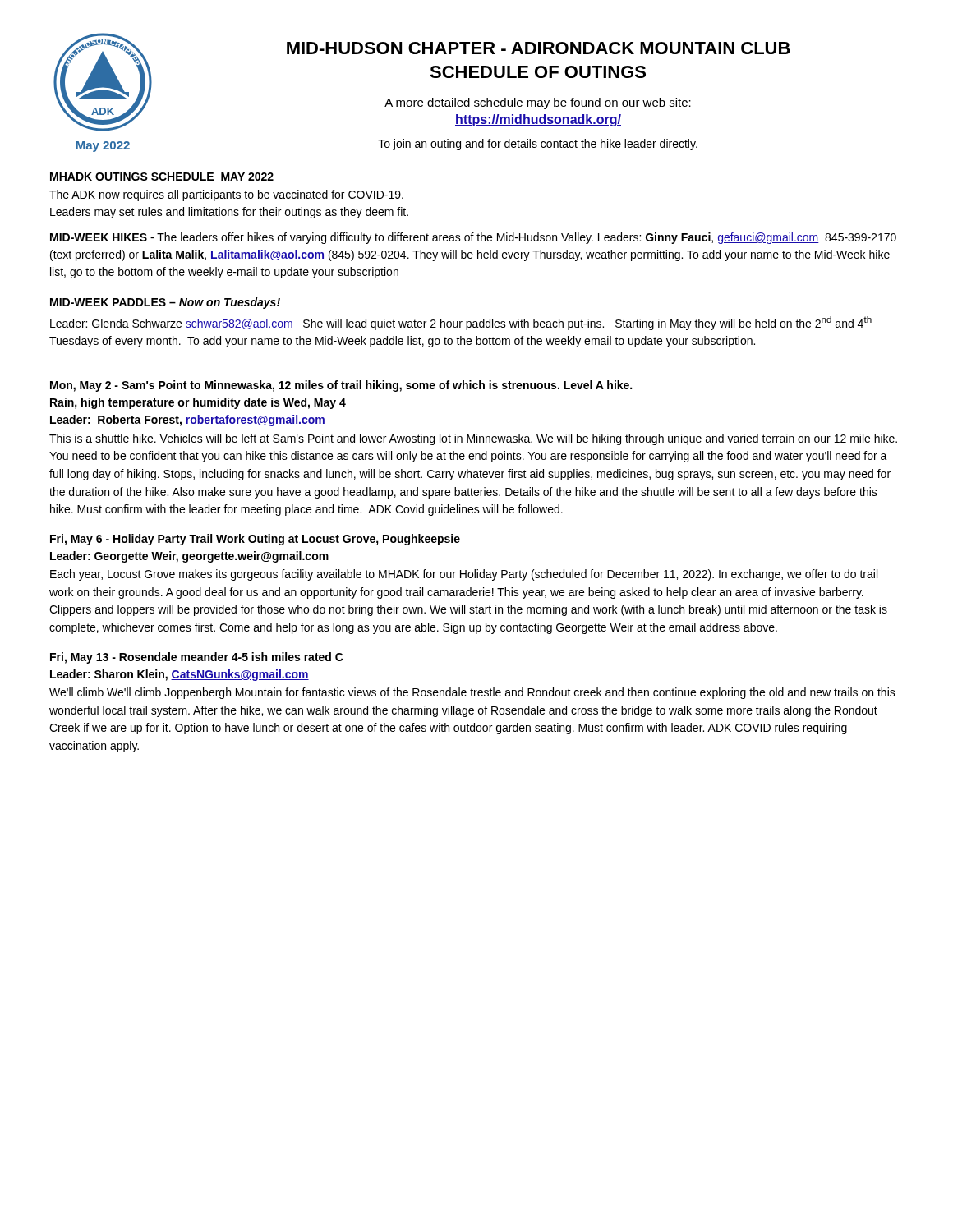Viewport: 953px width, 1232px height.
Task: Navigate to the region starting "The ADK now requires all participants"
Action: (x=229, y=203)
